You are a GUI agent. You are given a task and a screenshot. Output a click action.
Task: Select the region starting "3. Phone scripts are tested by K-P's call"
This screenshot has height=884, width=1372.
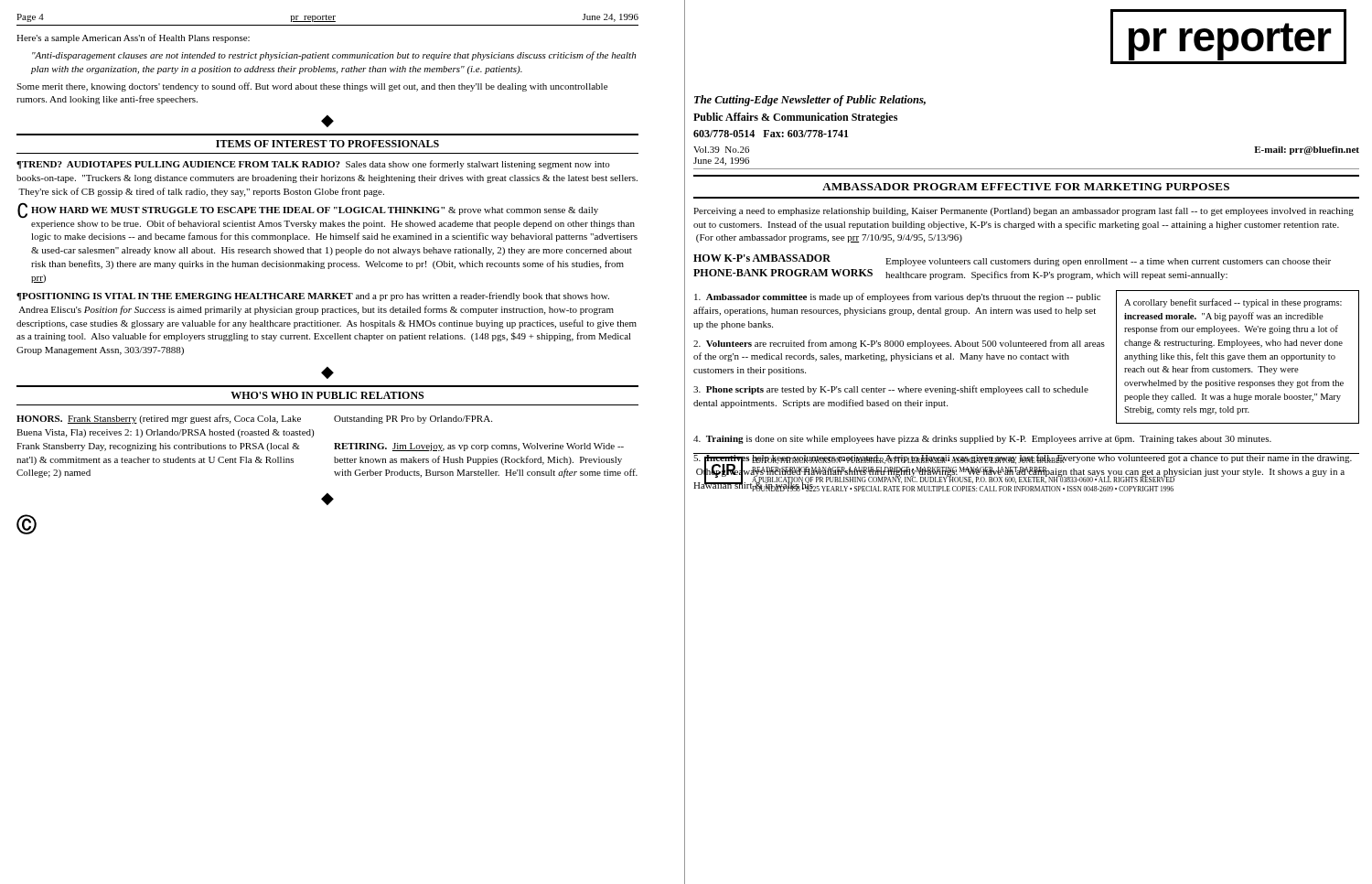[891, 396]
